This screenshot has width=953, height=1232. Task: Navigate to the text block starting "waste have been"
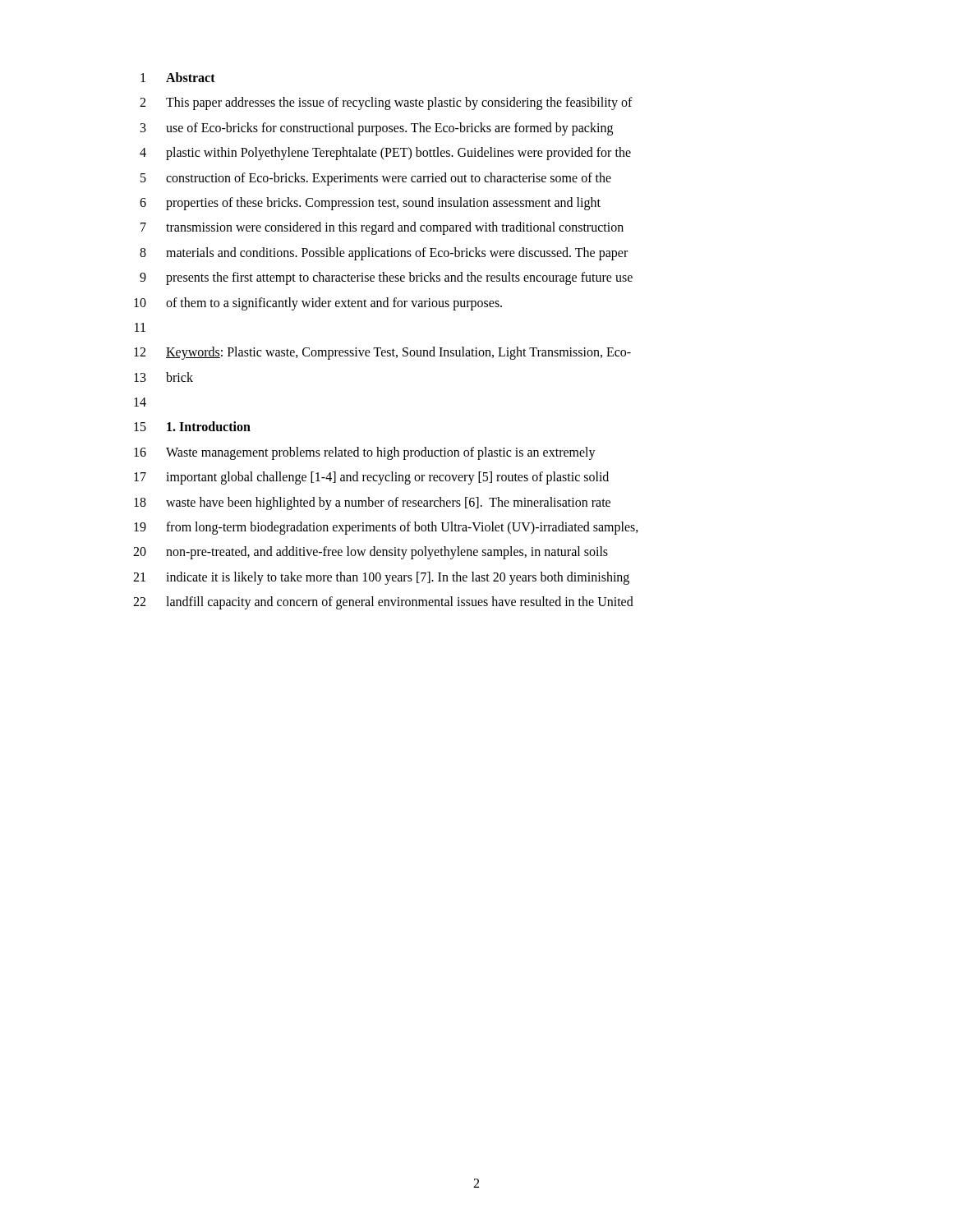[388, 502]
